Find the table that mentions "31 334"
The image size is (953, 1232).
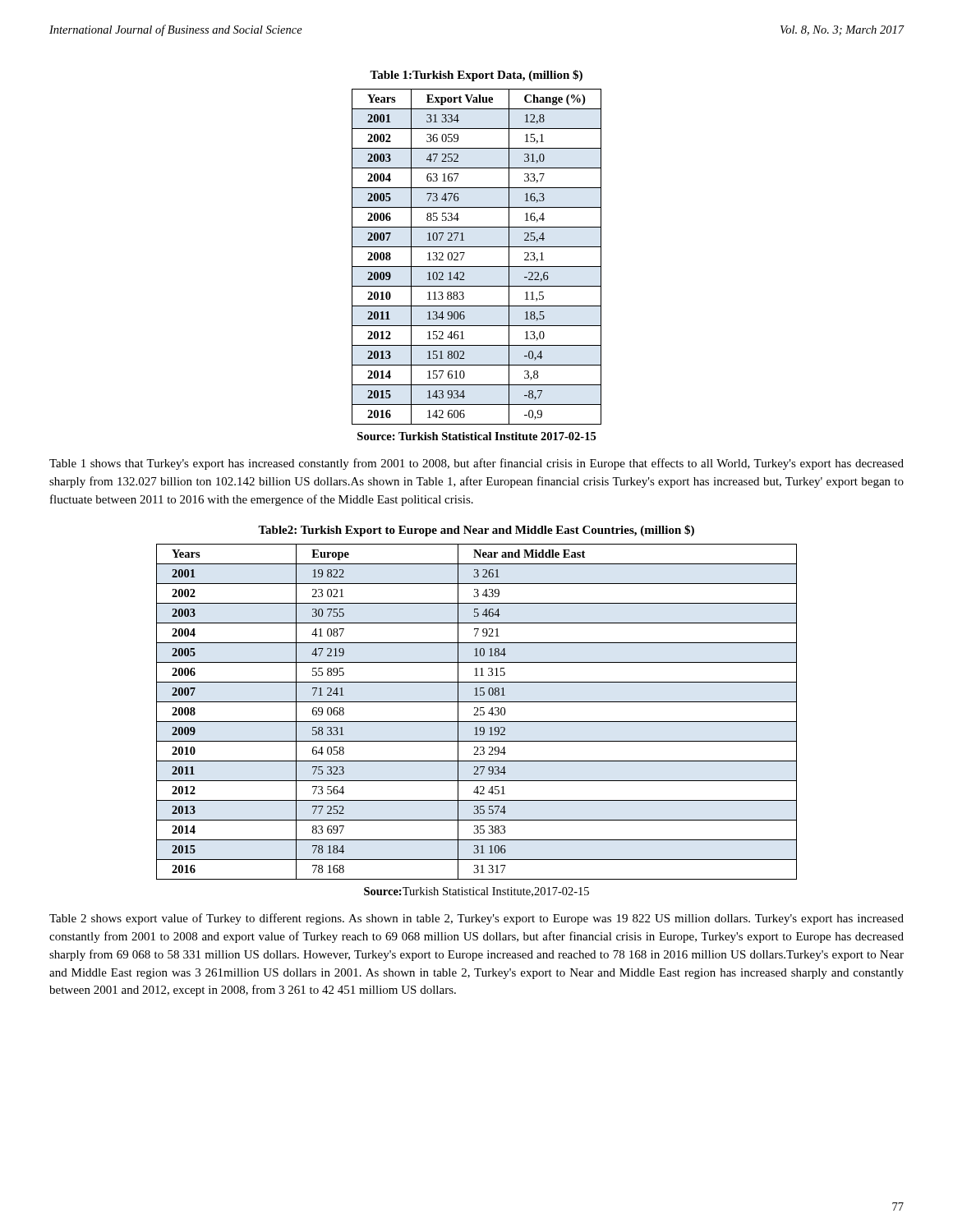click(x=476, y=257)
